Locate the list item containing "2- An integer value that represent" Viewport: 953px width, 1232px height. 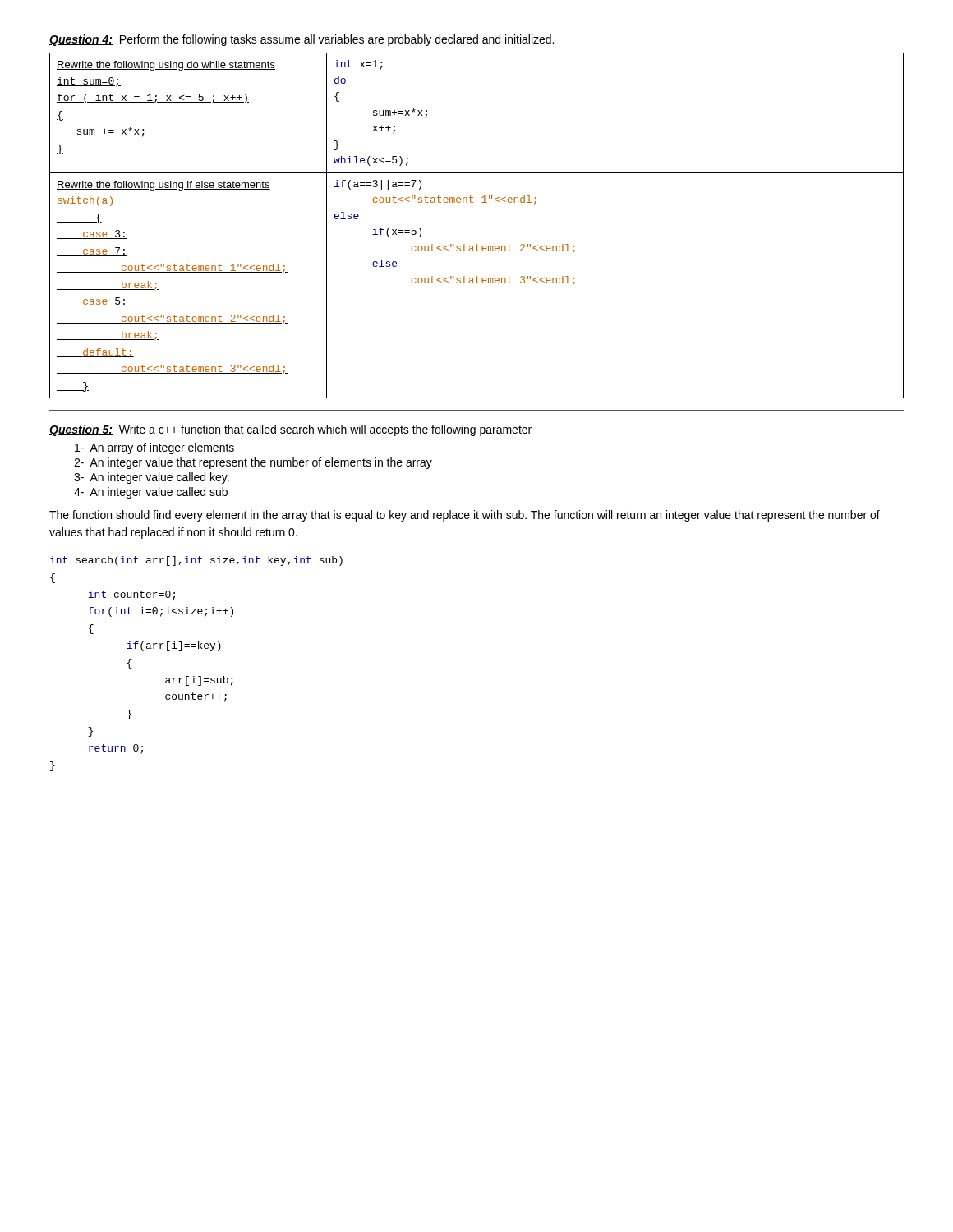pyautogui.click(x=253, y=462)
